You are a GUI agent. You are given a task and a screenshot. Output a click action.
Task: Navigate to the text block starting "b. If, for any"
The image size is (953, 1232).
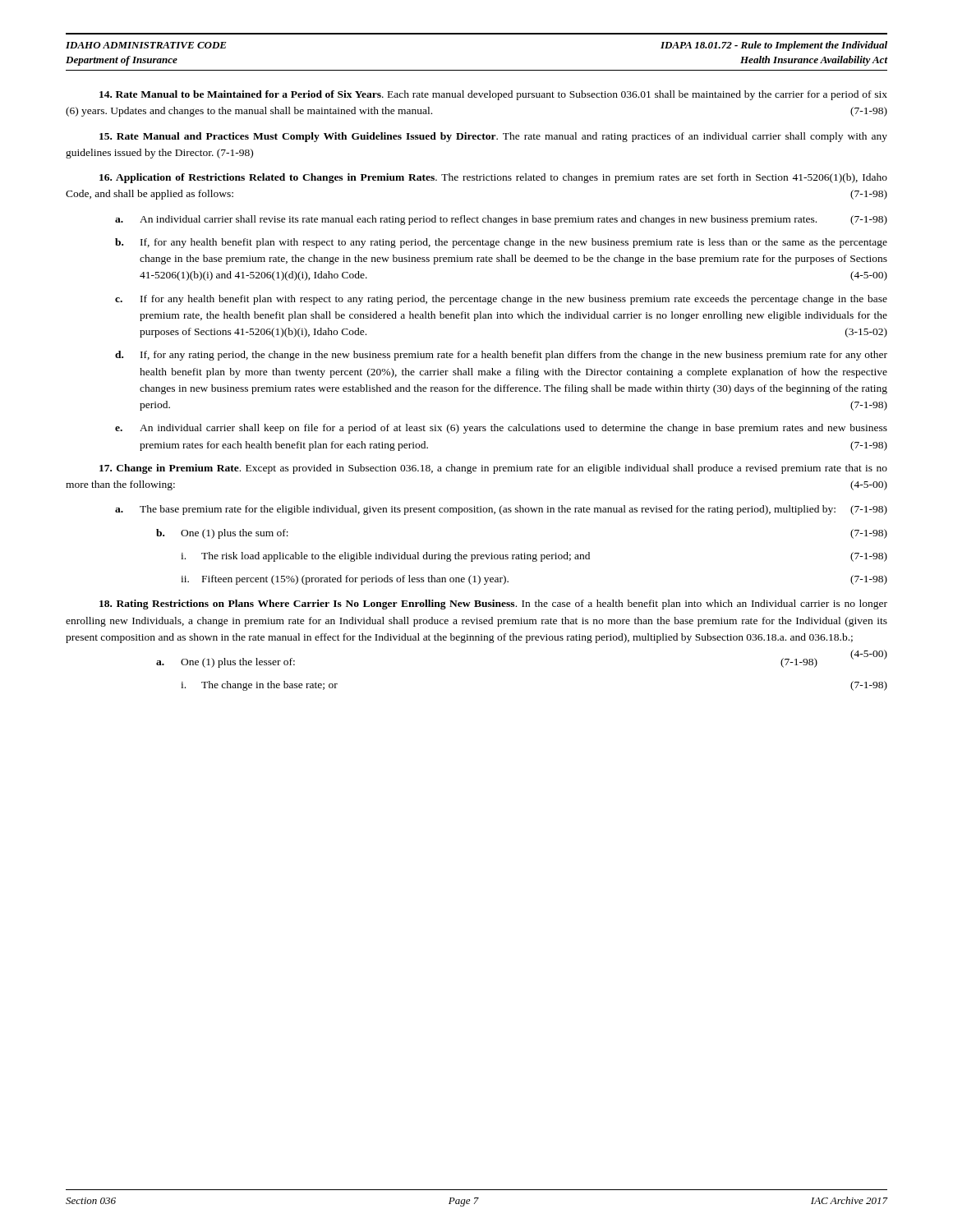click(501, 259)
